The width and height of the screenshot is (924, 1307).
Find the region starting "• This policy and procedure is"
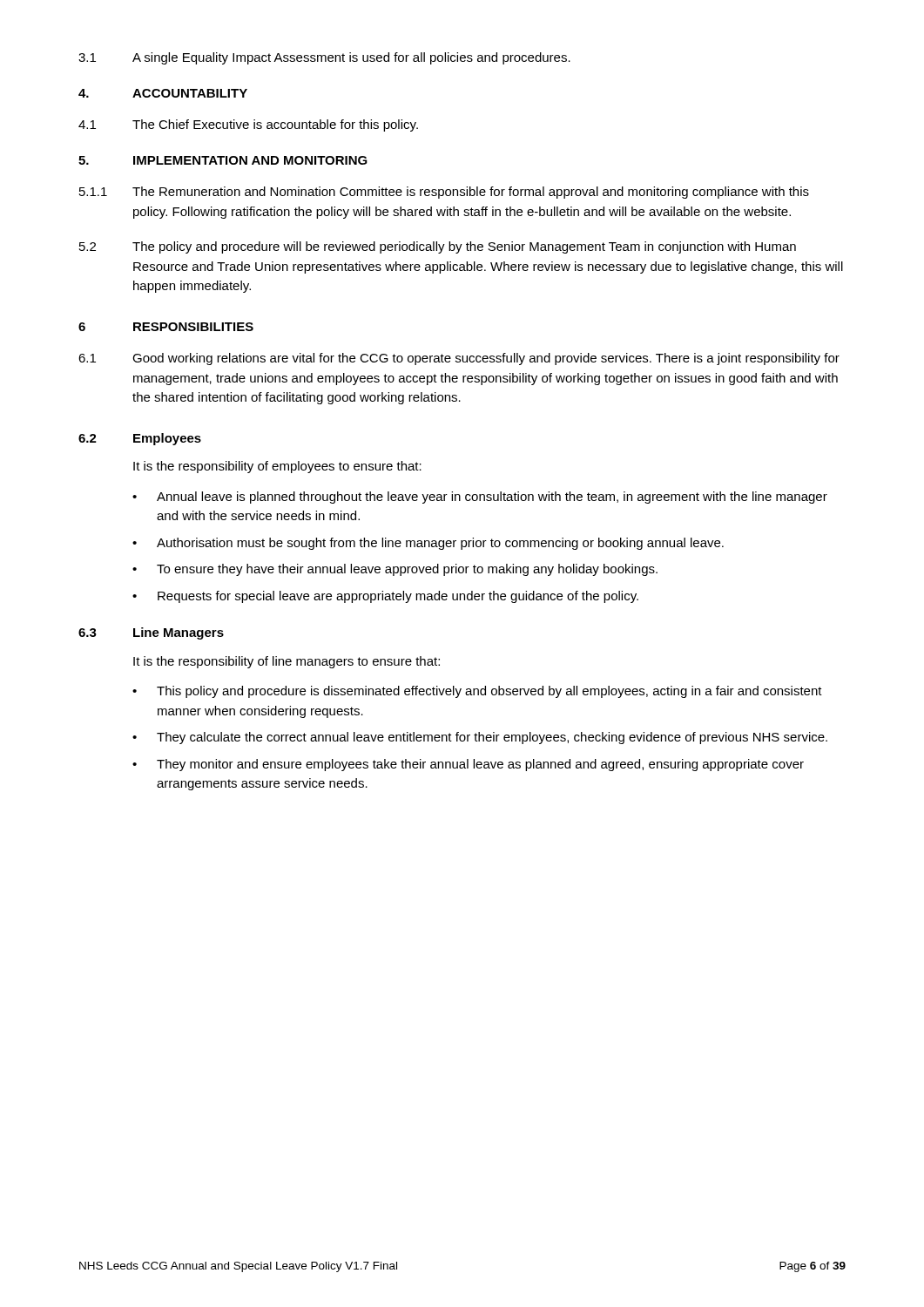(x=489, y=701)
